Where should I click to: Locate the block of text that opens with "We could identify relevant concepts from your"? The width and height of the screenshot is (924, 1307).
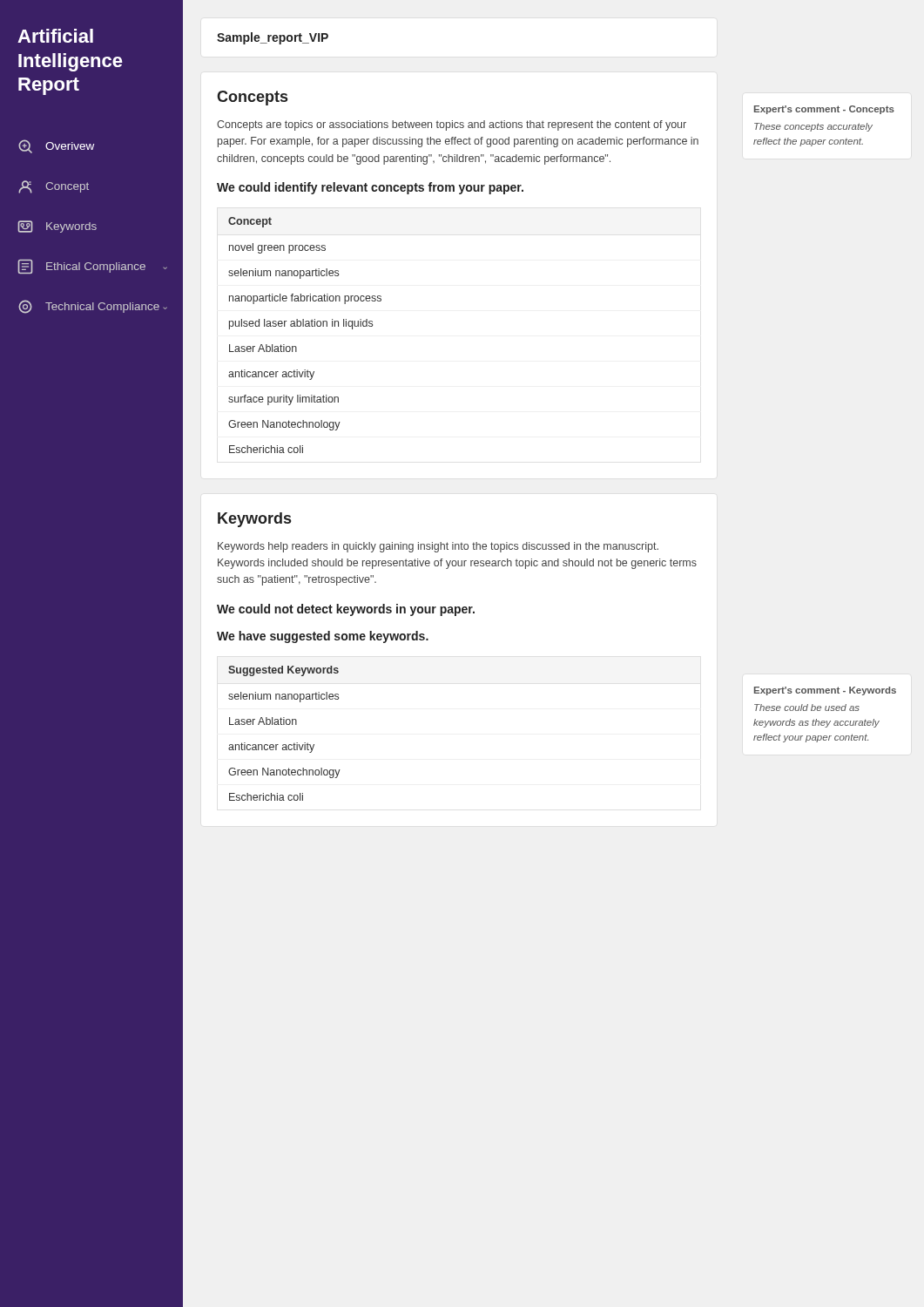coord(371,187)
